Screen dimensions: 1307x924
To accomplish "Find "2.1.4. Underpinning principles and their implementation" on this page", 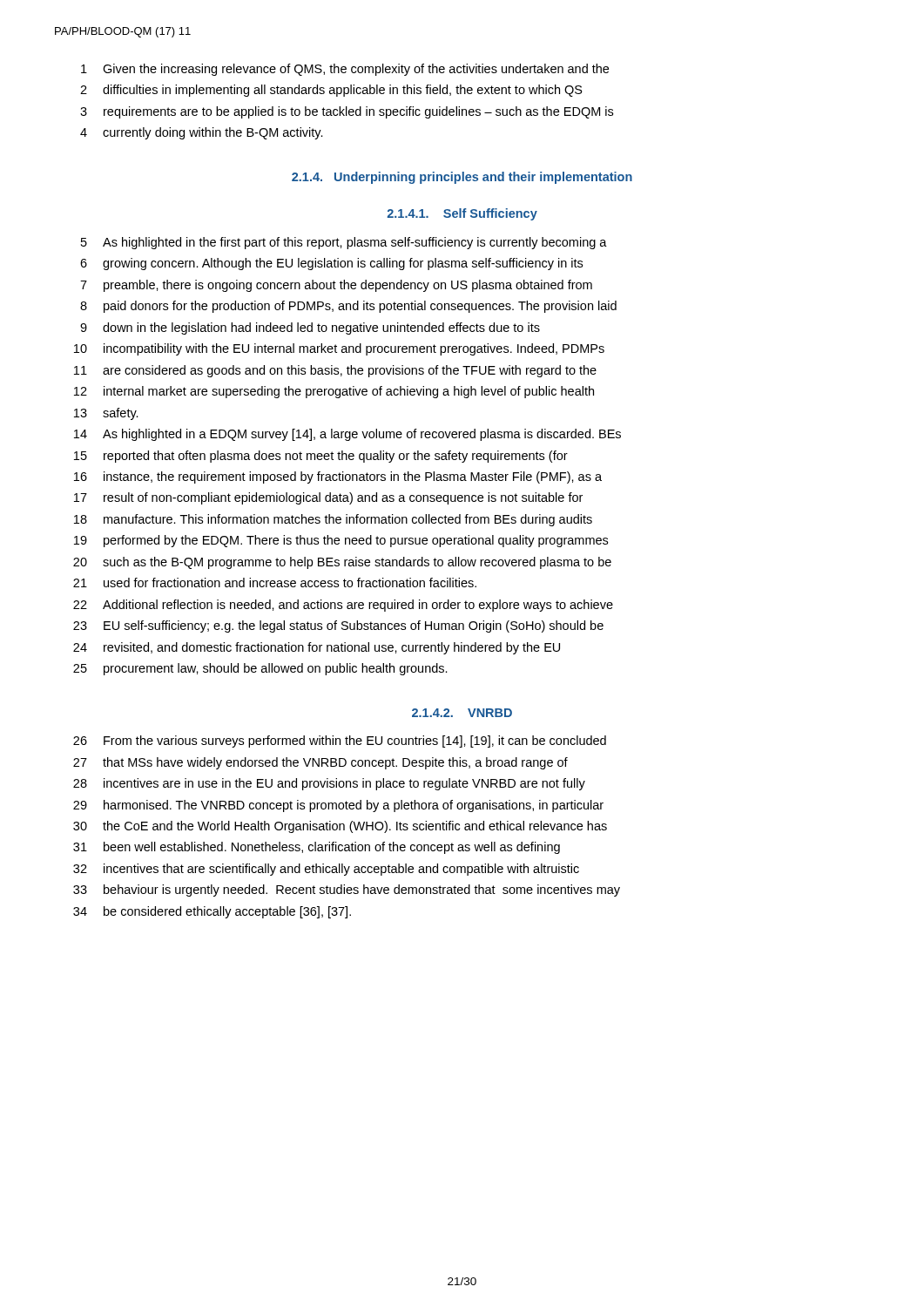I will coord(462,177).
